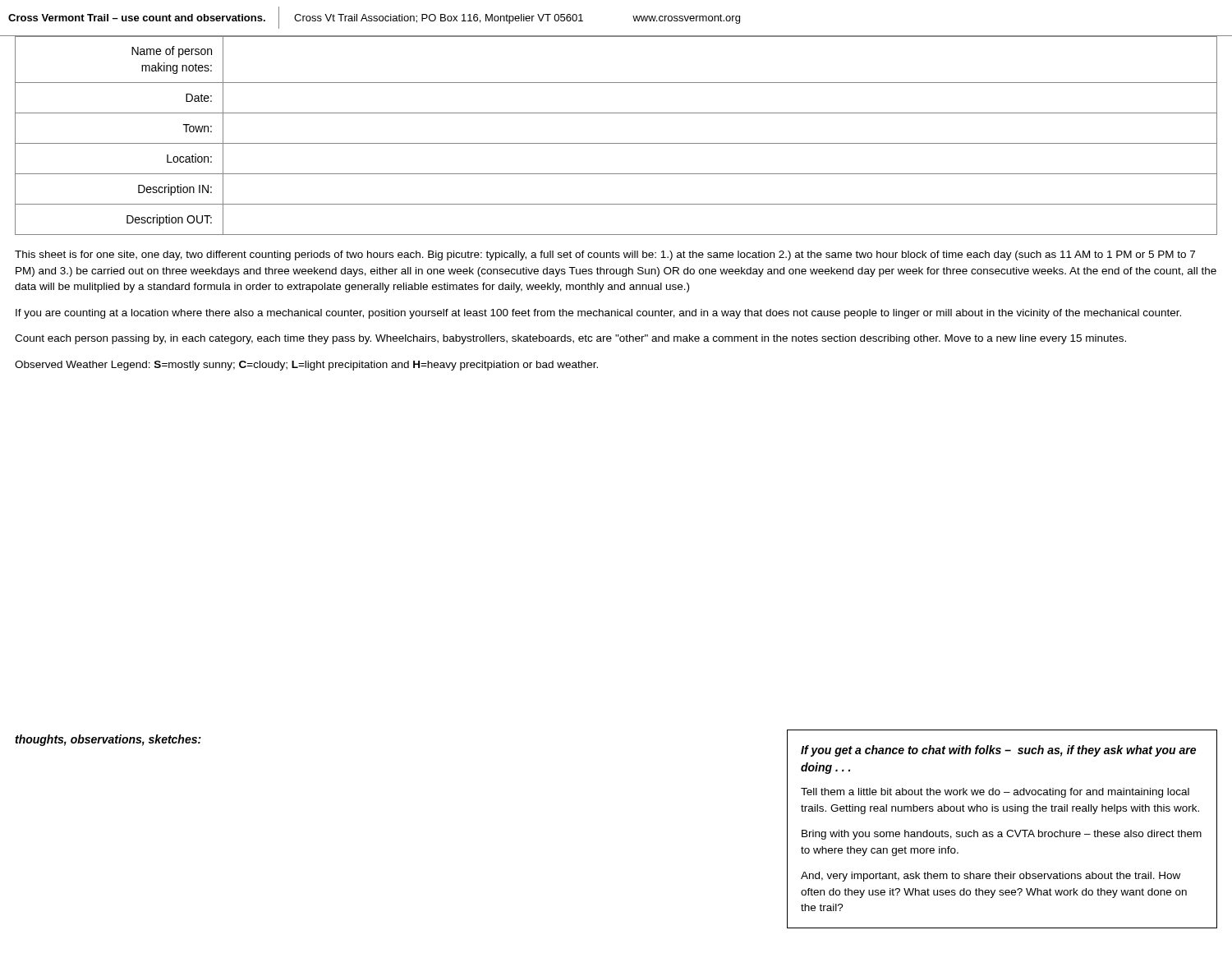The height and width of the screenshot is (953, 1232).
Task: Locate the region starting "If you get a chance to"
Action: tap(1002, 829)
